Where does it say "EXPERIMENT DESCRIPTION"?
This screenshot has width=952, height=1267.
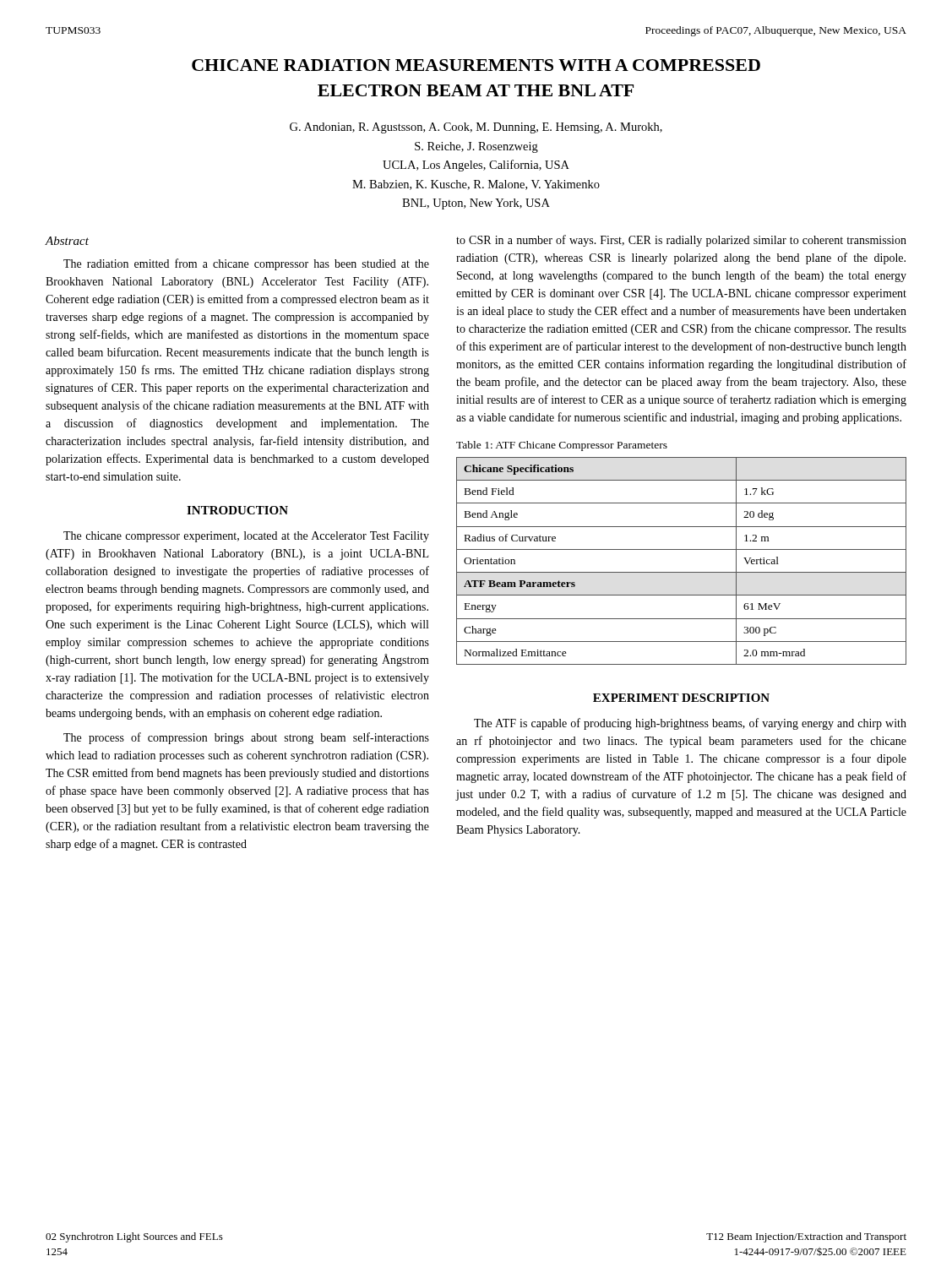[x=681, y=698]
